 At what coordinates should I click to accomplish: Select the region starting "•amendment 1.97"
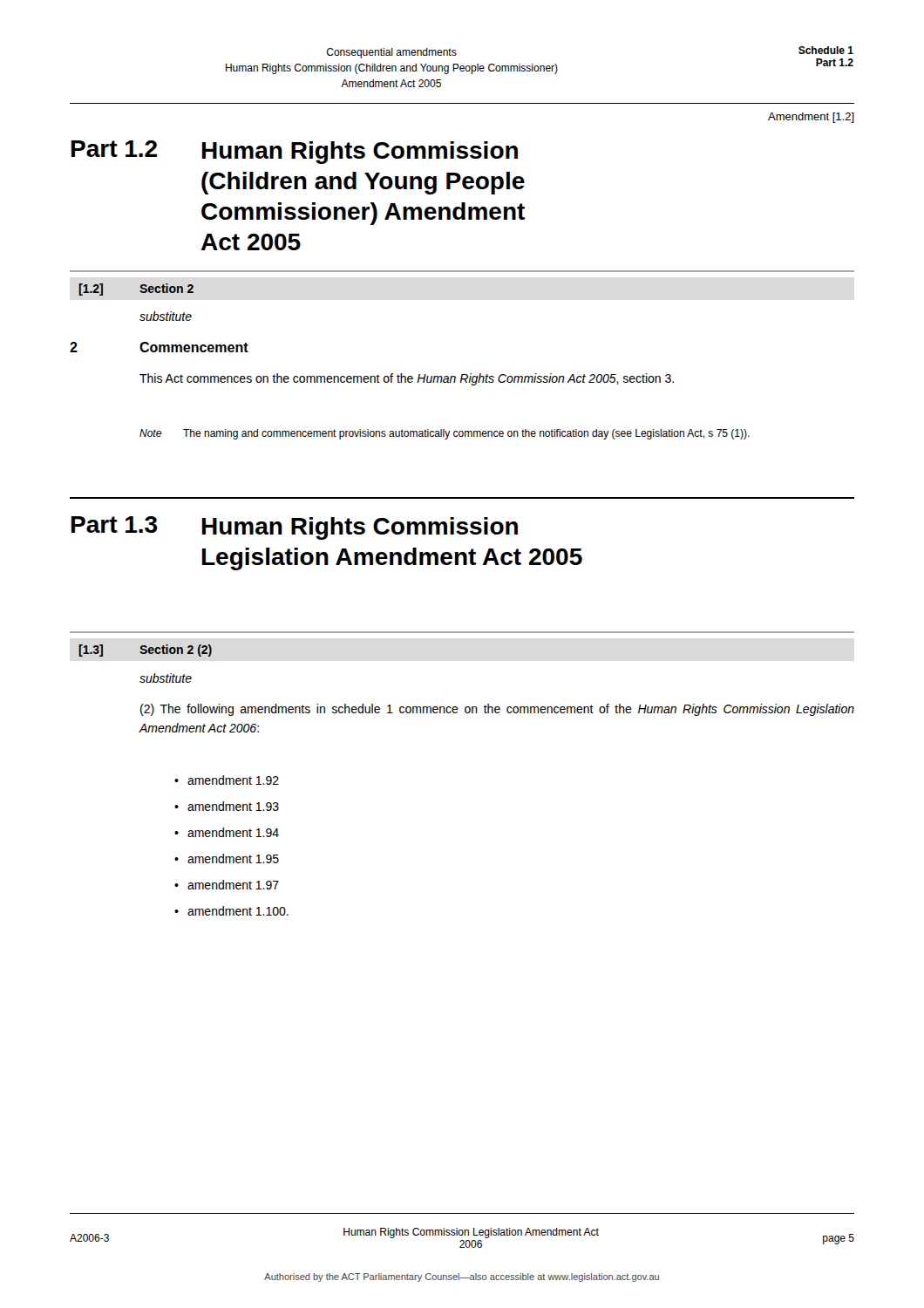coord(227,885)
